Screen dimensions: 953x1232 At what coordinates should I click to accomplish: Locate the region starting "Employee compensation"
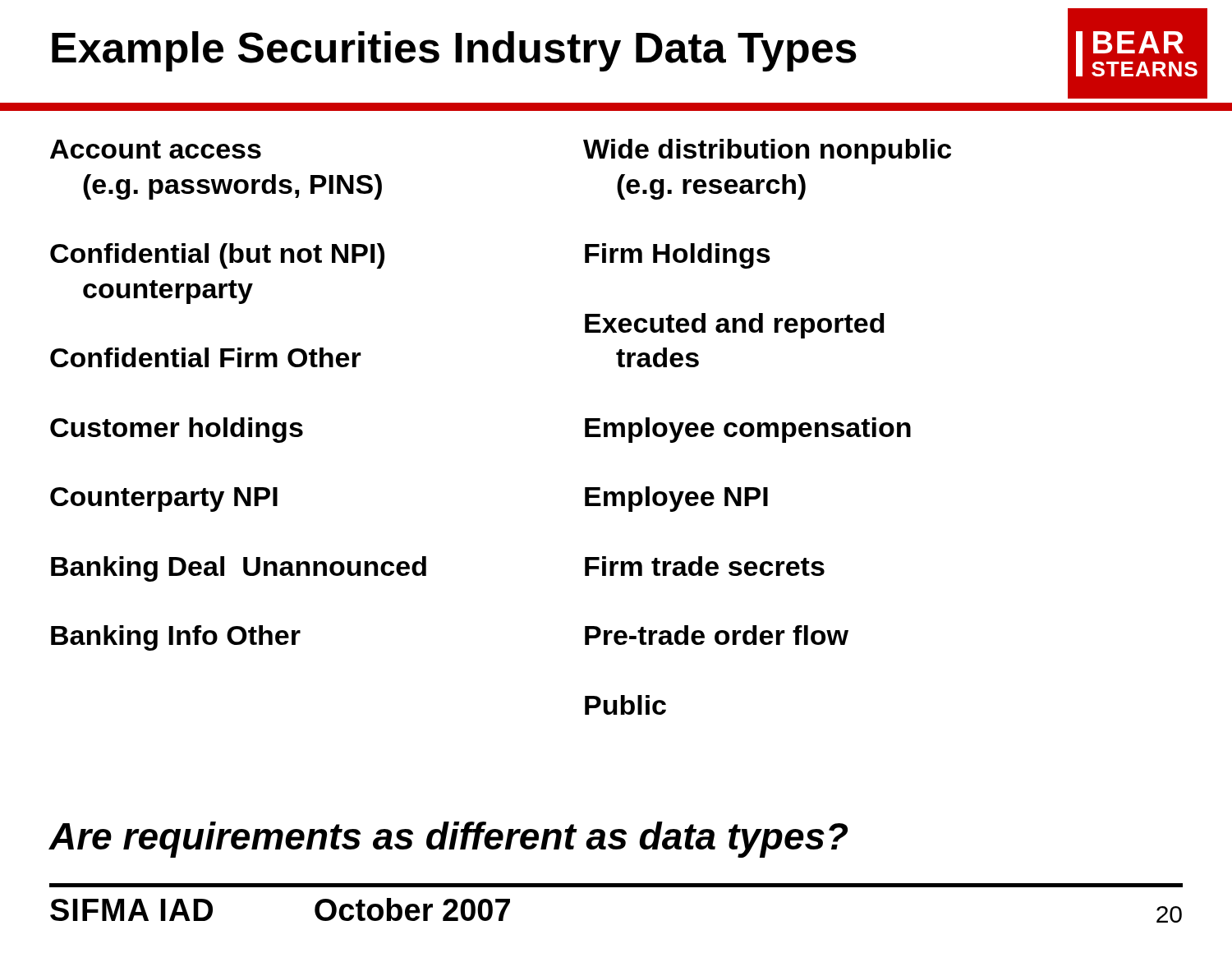(x=748, y=427)
